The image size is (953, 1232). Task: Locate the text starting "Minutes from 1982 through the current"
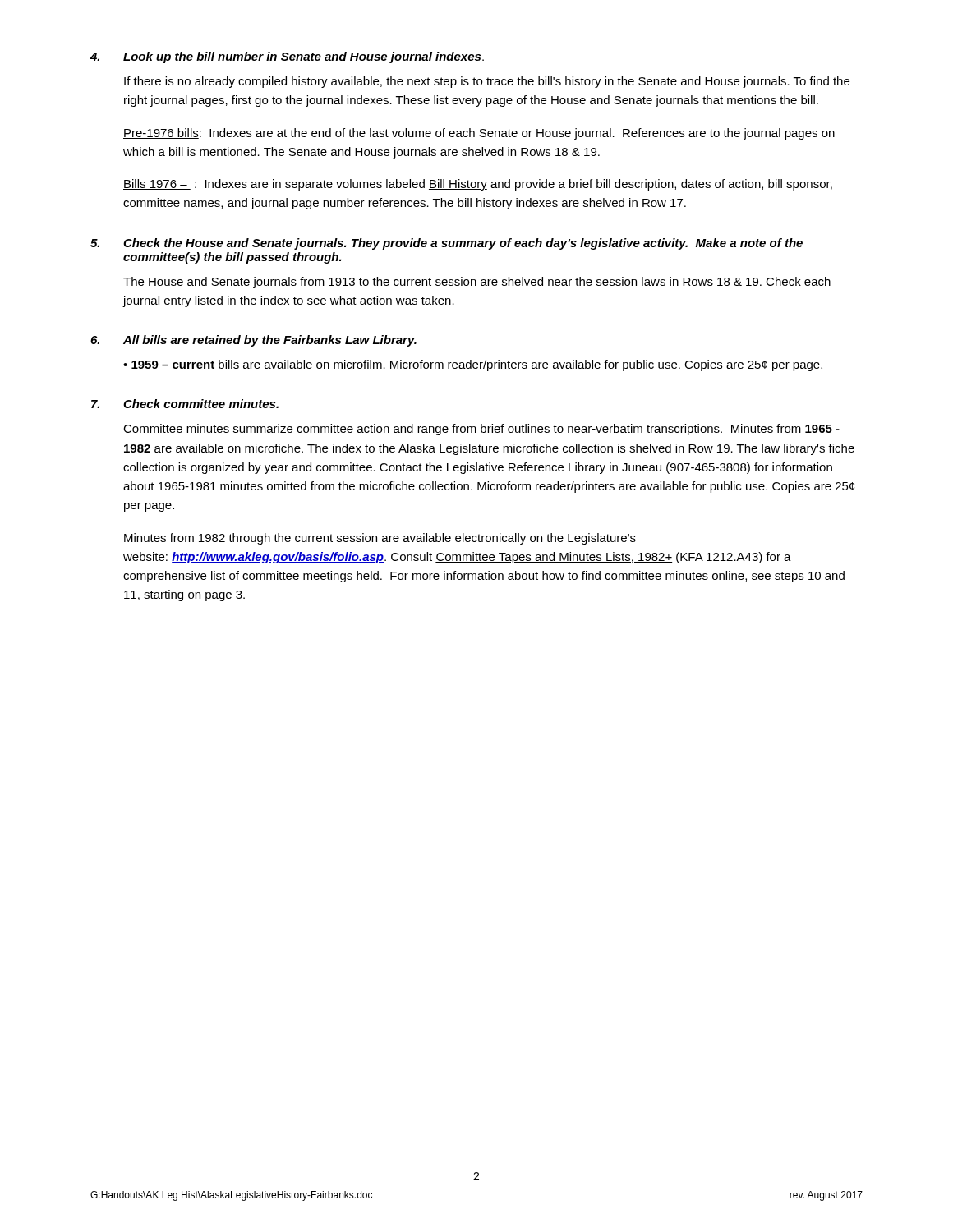pos(484,566)
